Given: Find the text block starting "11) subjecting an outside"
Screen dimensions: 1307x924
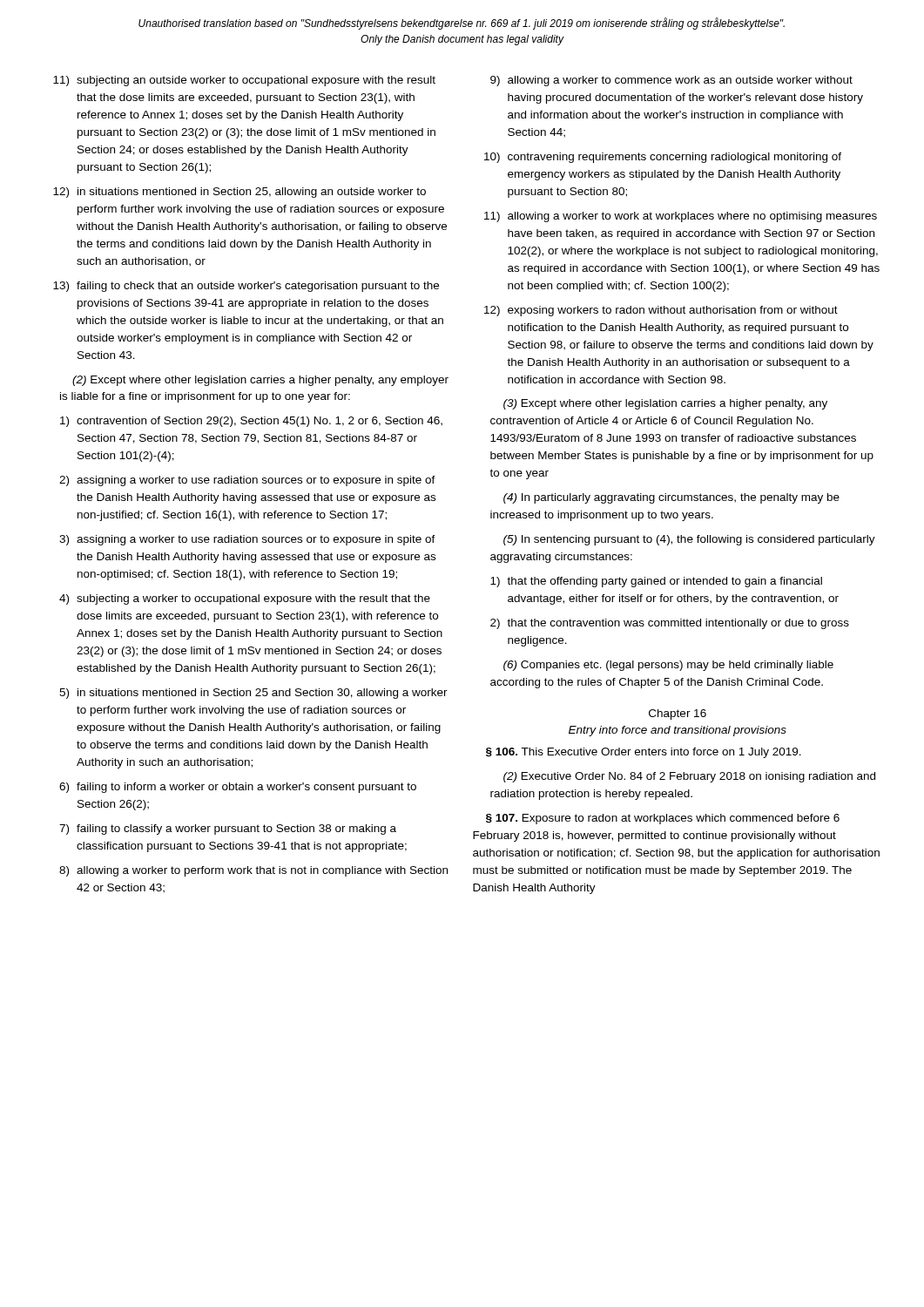Looking at the screenshot, I should click(247, 124).
